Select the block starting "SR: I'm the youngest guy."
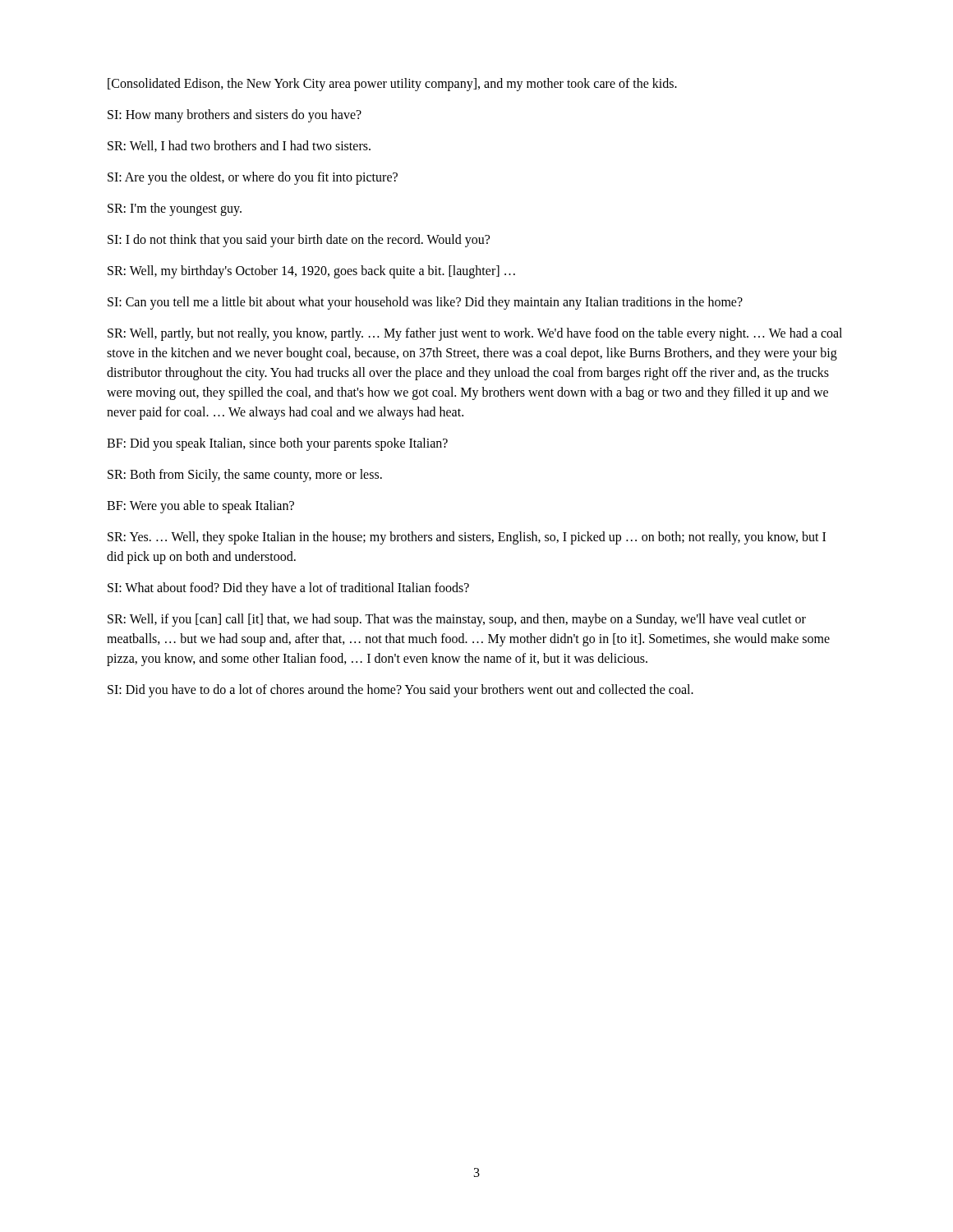953x1232 pixels. pyautogui.click(x=175, y=208)
